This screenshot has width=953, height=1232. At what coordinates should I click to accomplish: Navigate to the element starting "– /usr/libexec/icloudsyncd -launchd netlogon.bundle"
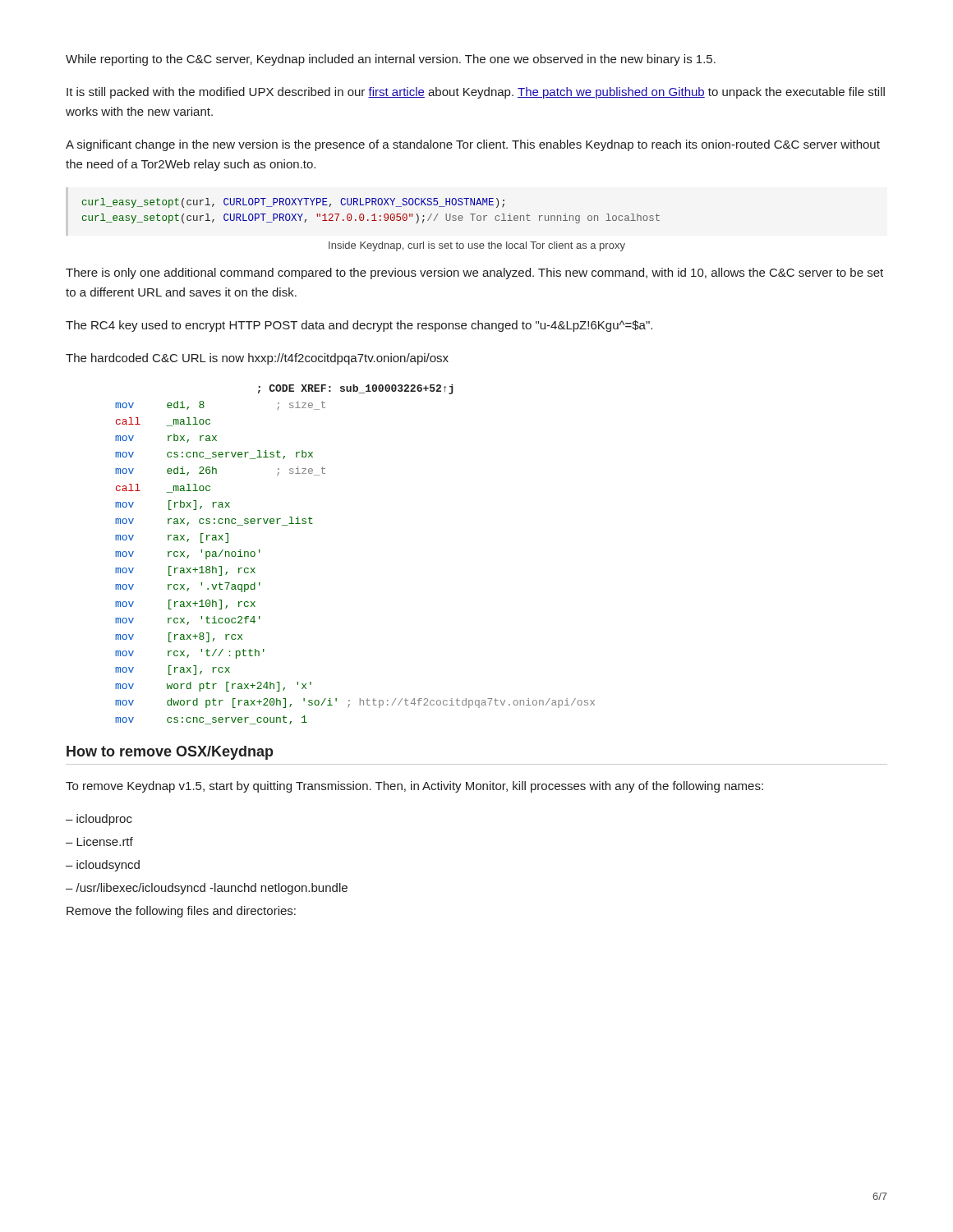[x=207, y=889]
